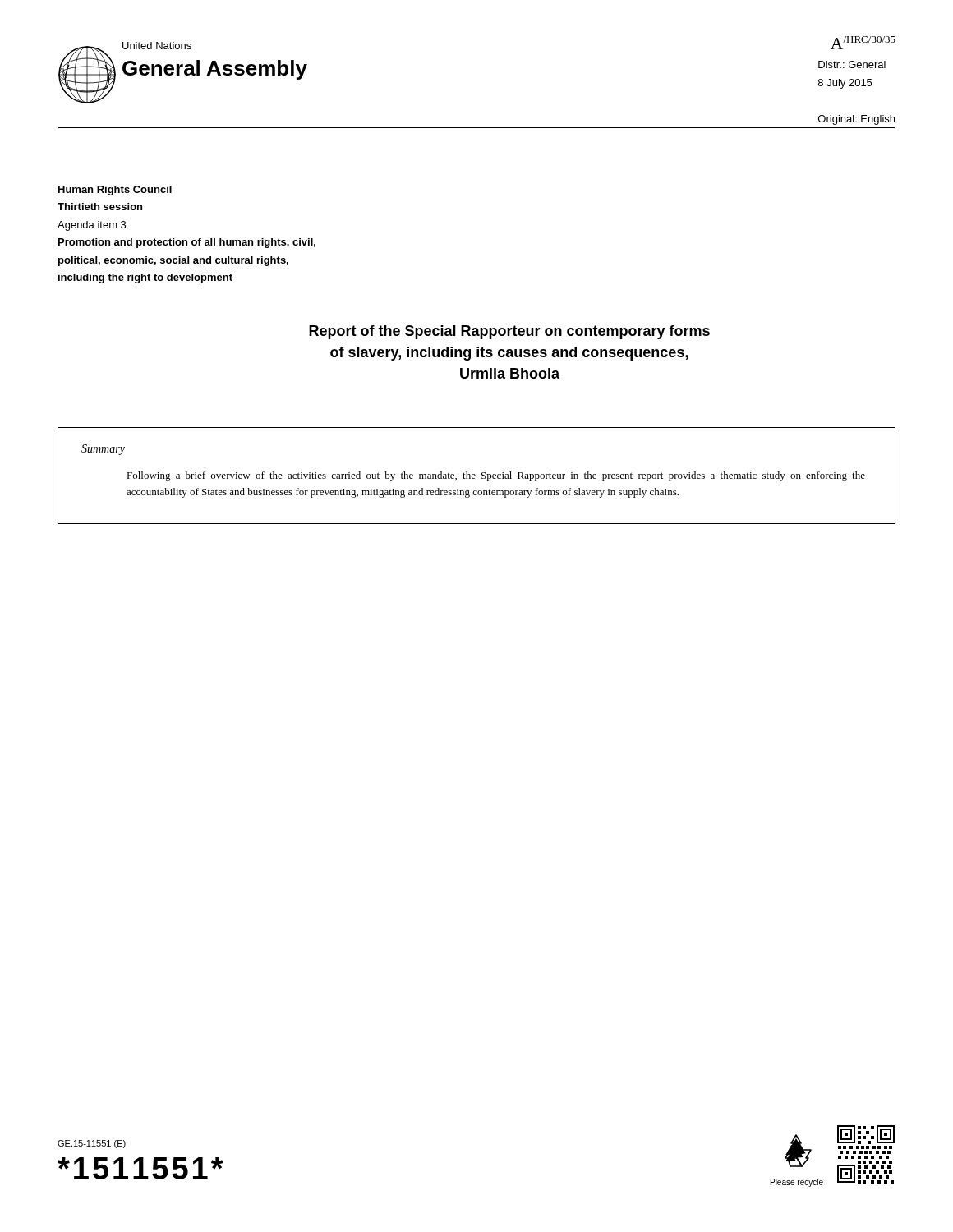This screenshot has width=953, height=1232.
Task: Where is the passage that starts "Human Rights Council Thirtieth"?
Action: [187, 233]
